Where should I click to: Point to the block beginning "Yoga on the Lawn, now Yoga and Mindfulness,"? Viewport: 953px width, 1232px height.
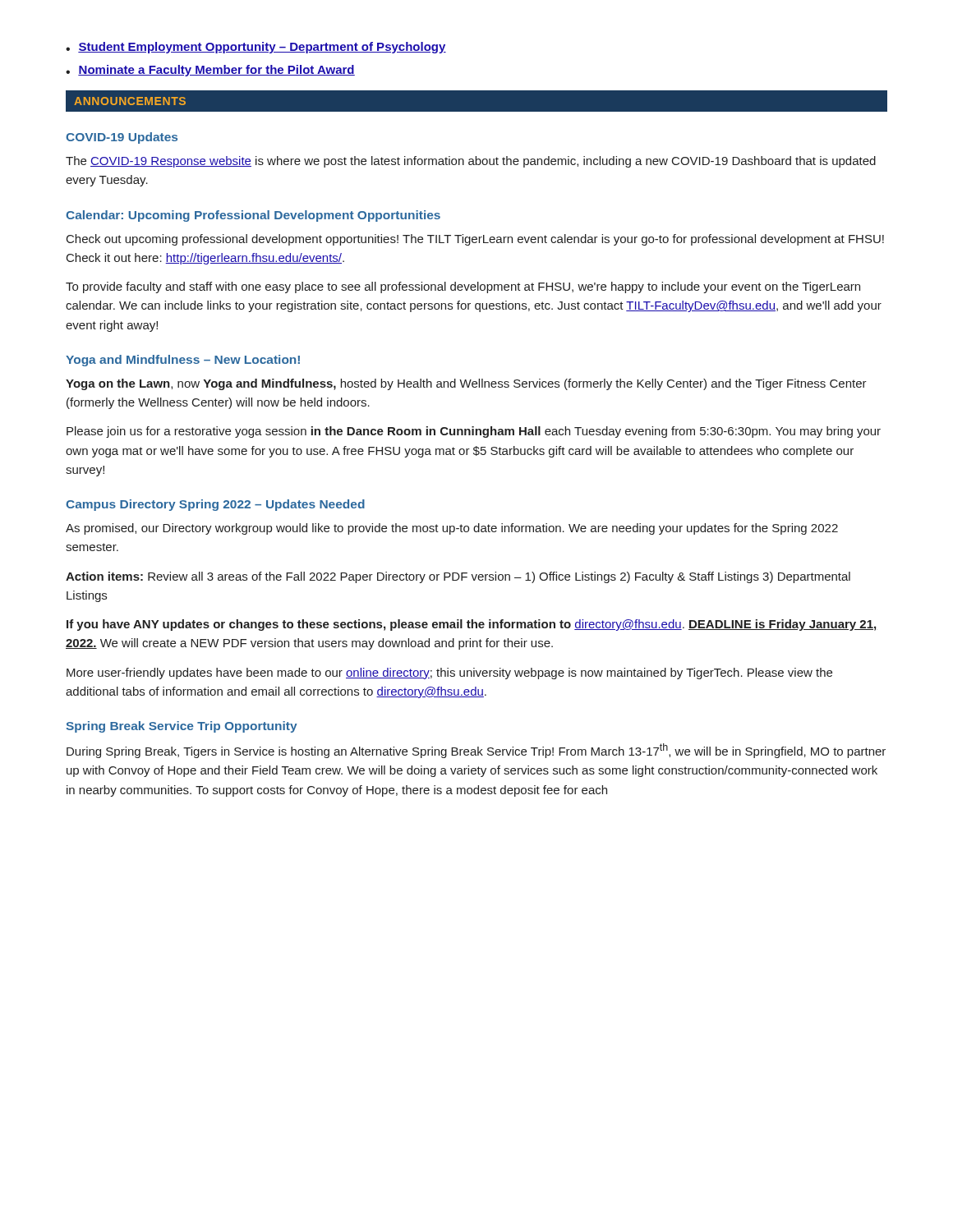[466, 393]
